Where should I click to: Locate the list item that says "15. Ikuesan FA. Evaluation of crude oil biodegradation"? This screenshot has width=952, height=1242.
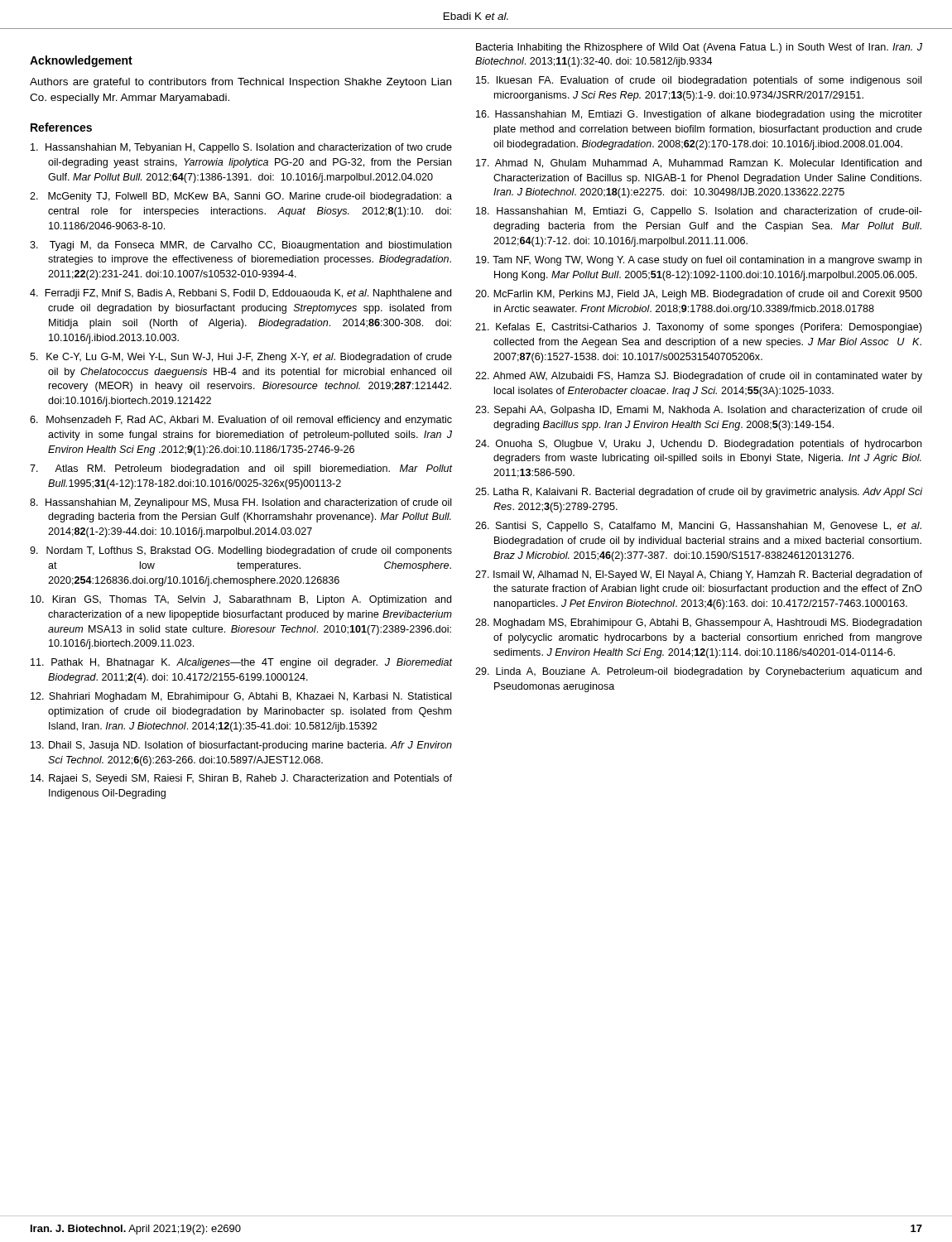pyautogui.click(x=699, y=88)
